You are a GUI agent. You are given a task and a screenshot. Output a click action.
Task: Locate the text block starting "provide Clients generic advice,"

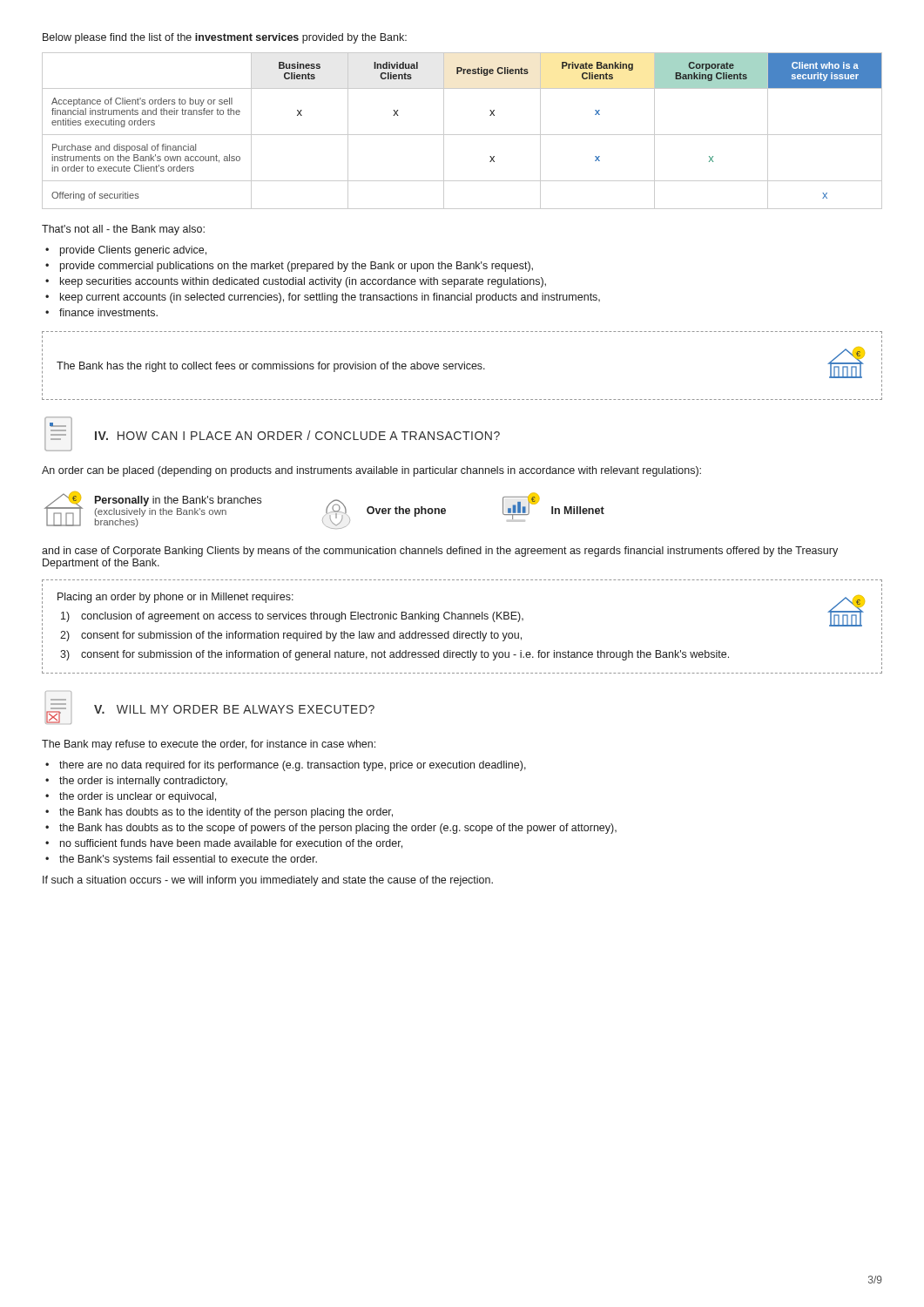(133, 250)
